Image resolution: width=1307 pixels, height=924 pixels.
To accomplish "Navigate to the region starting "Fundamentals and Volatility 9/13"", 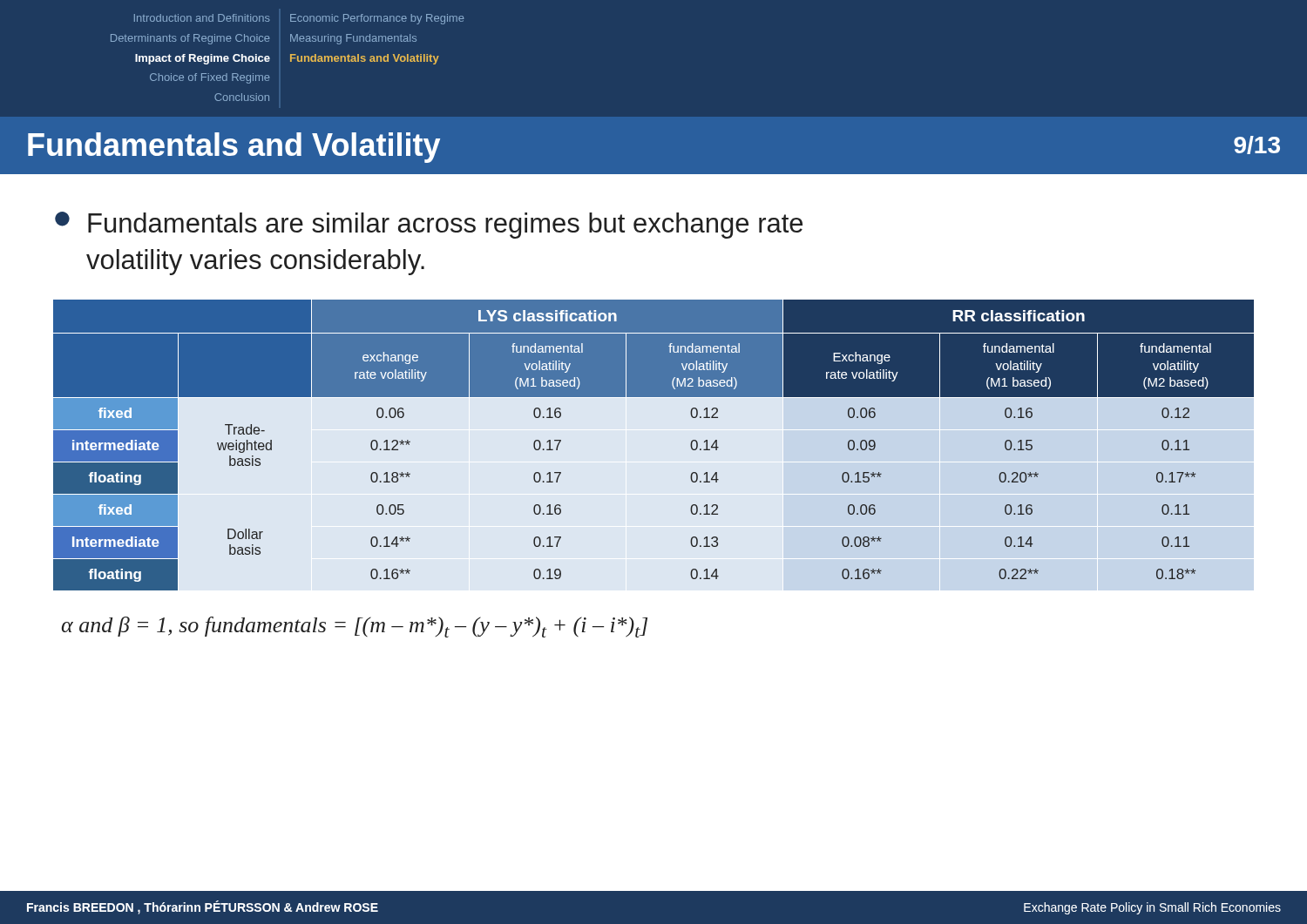I will (230, 148).
